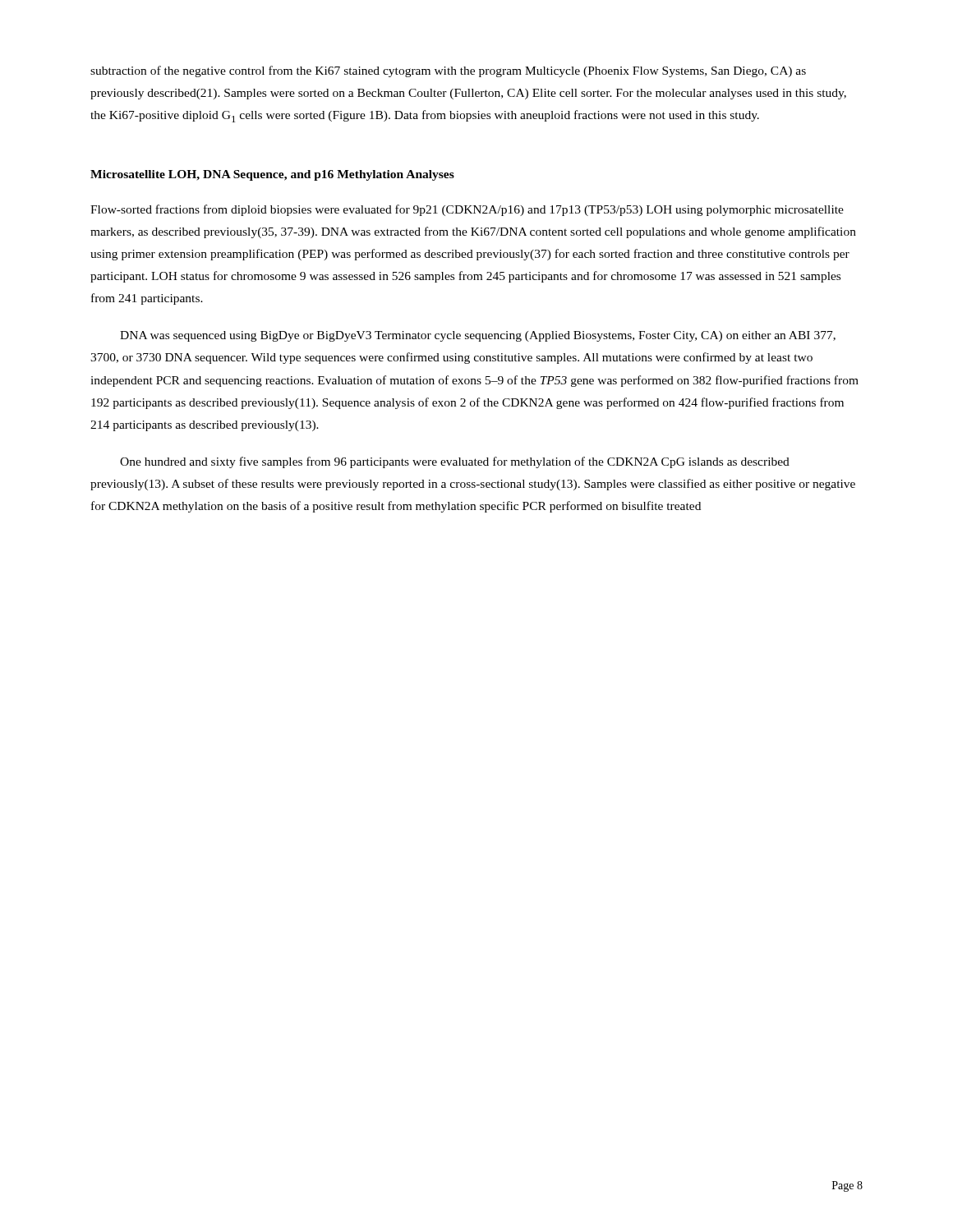Viewport: 953px width, 1232px height.
Task: Click on the text block starting "Flow-sorted fractions from"
Action: 473,253
